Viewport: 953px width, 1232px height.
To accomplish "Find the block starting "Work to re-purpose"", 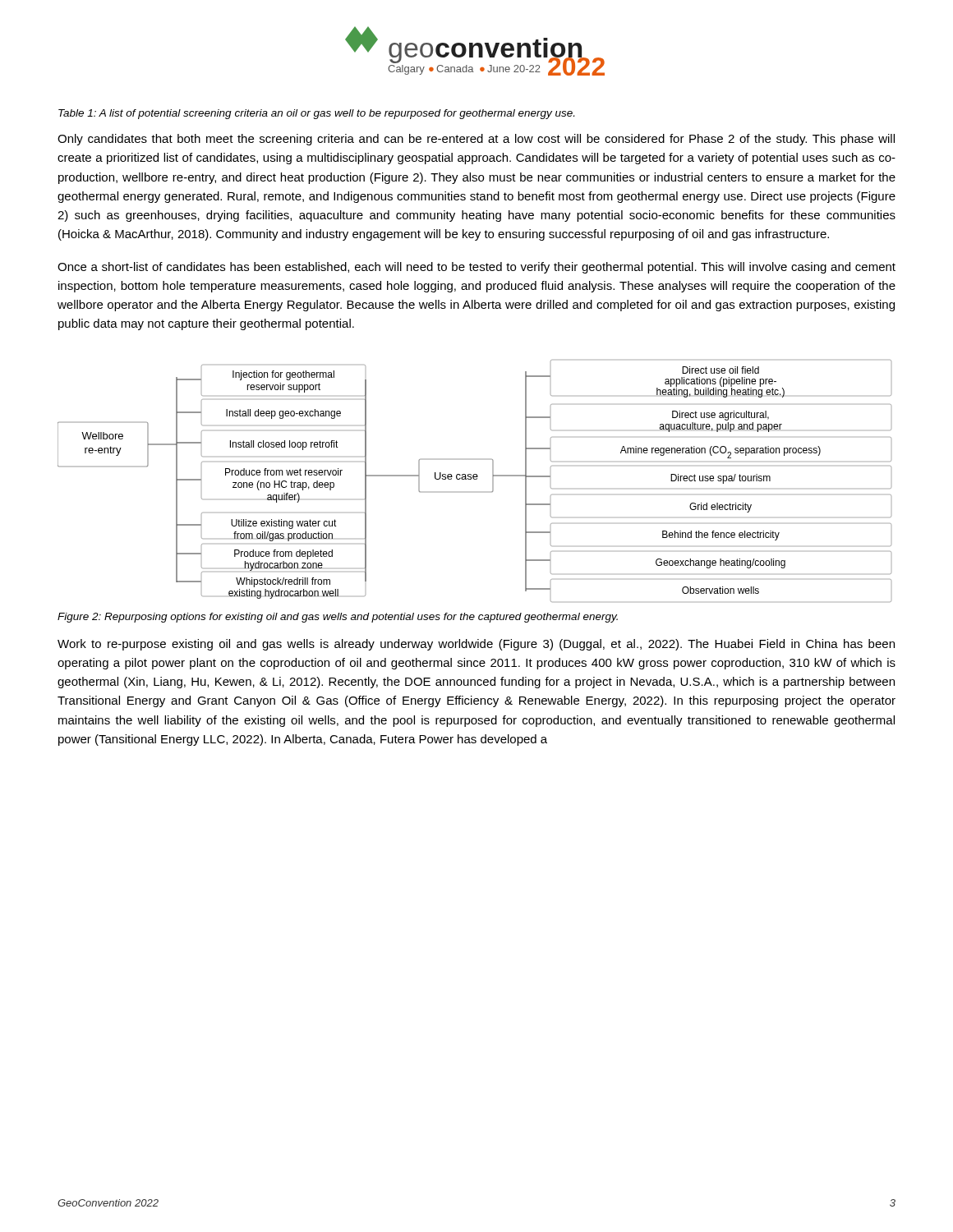I will 476,691.
